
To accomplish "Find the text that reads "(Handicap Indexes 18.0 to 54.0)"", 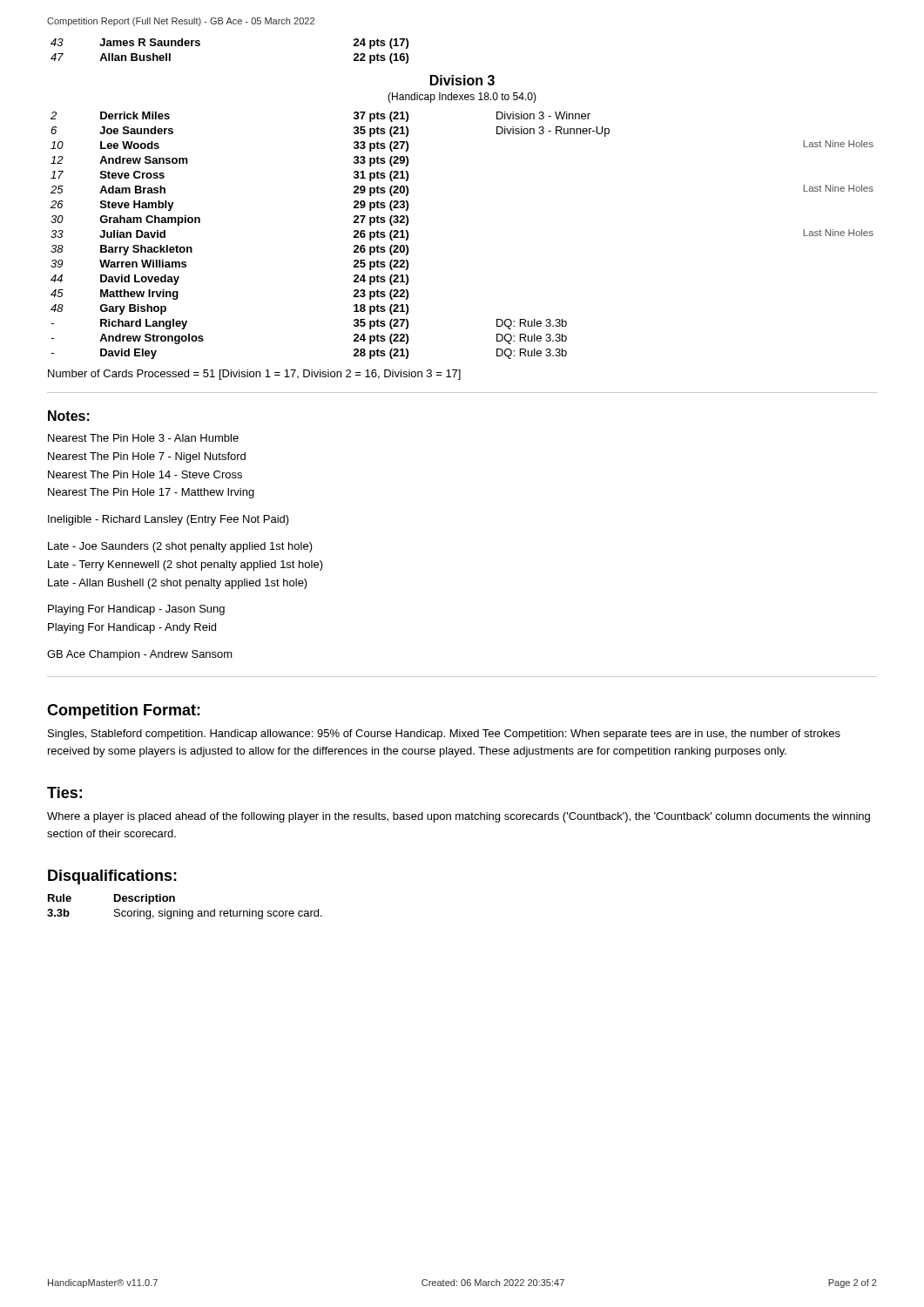I will tap(462, 97).
